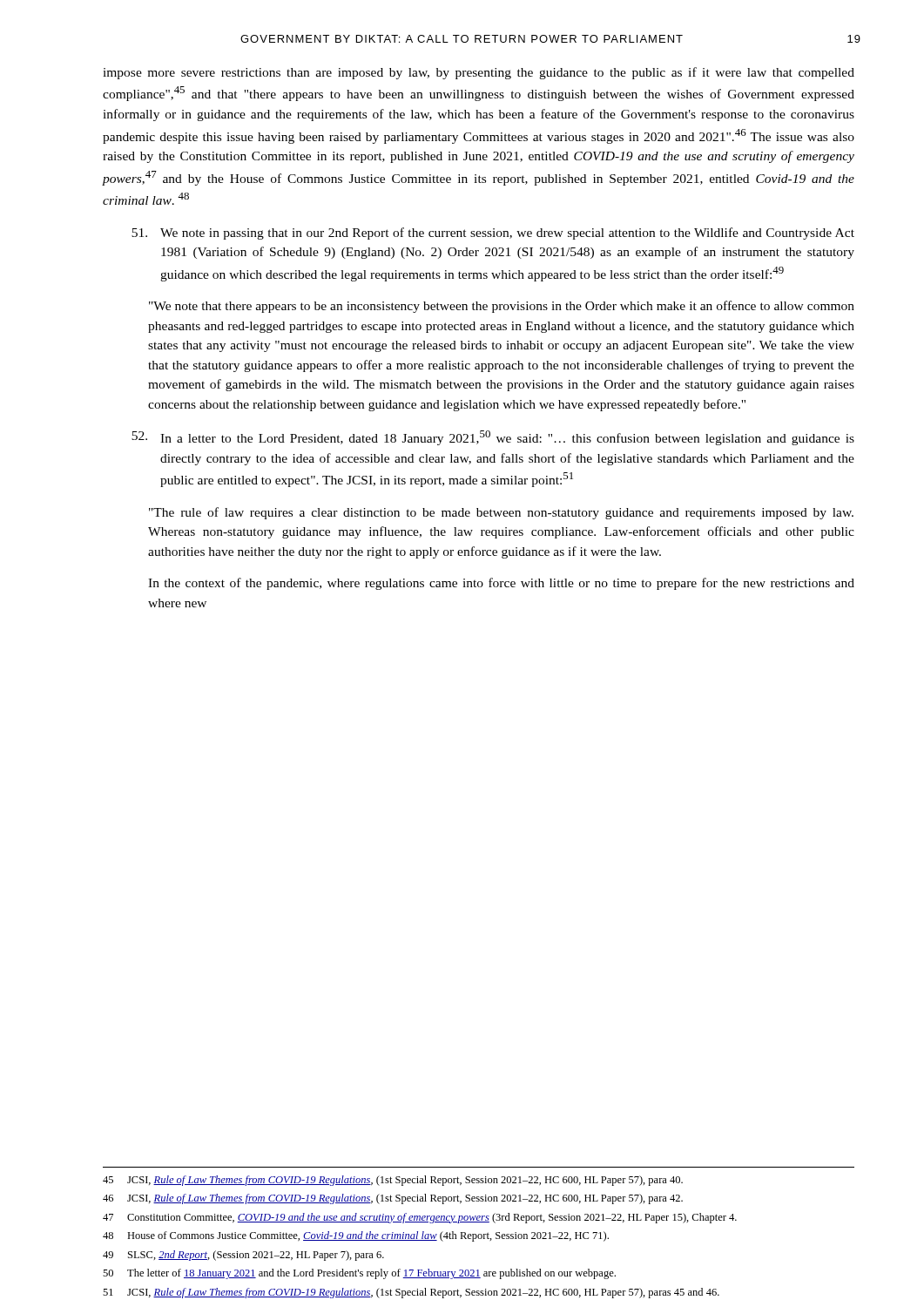
Task: Find the footnote containing "51 JCSI, Rule of Law Themes from COVID-19"
Action: 479,1292
